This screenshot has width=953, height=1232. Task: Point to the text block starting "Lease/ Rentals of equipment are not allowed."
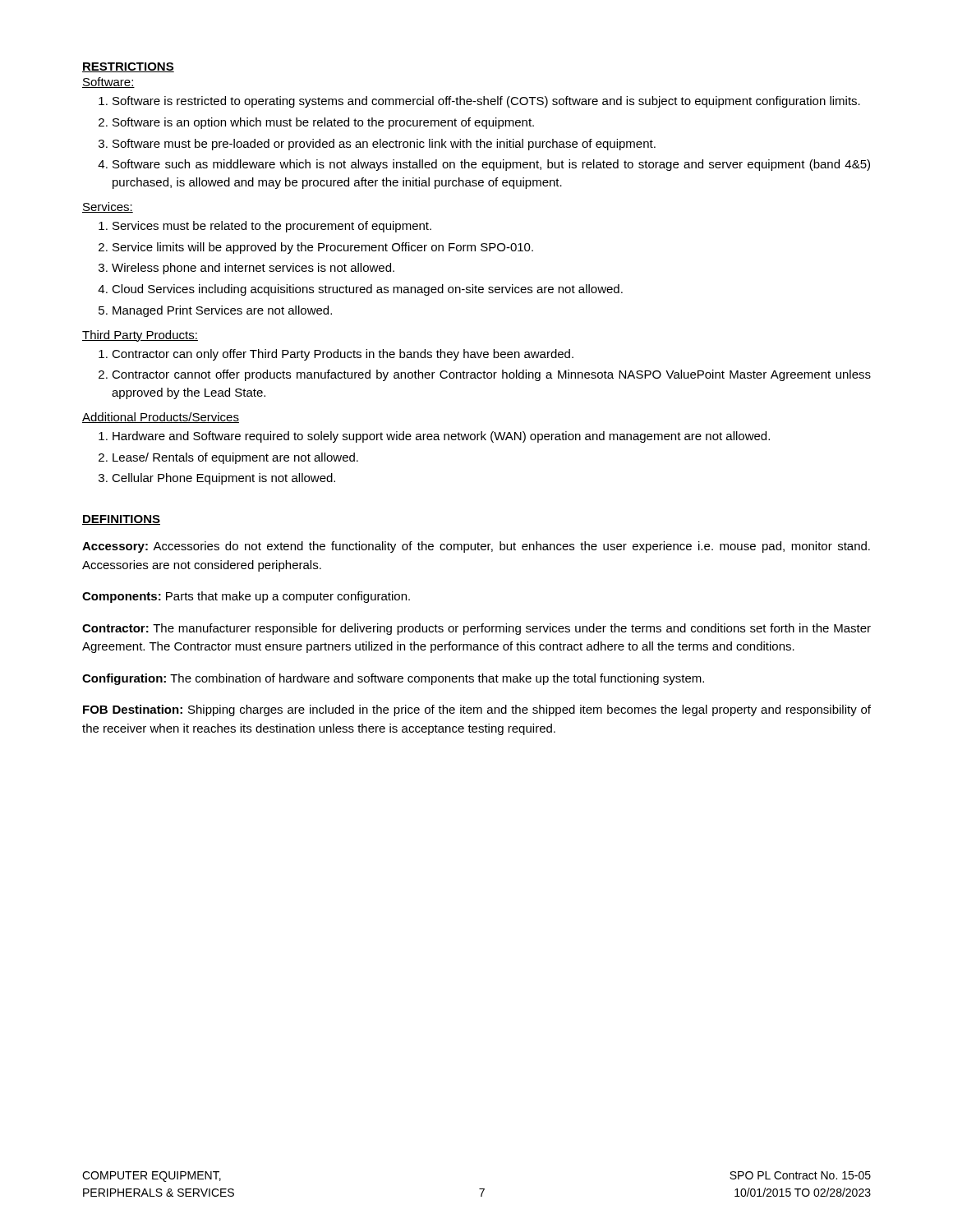(x=235, y=458)
